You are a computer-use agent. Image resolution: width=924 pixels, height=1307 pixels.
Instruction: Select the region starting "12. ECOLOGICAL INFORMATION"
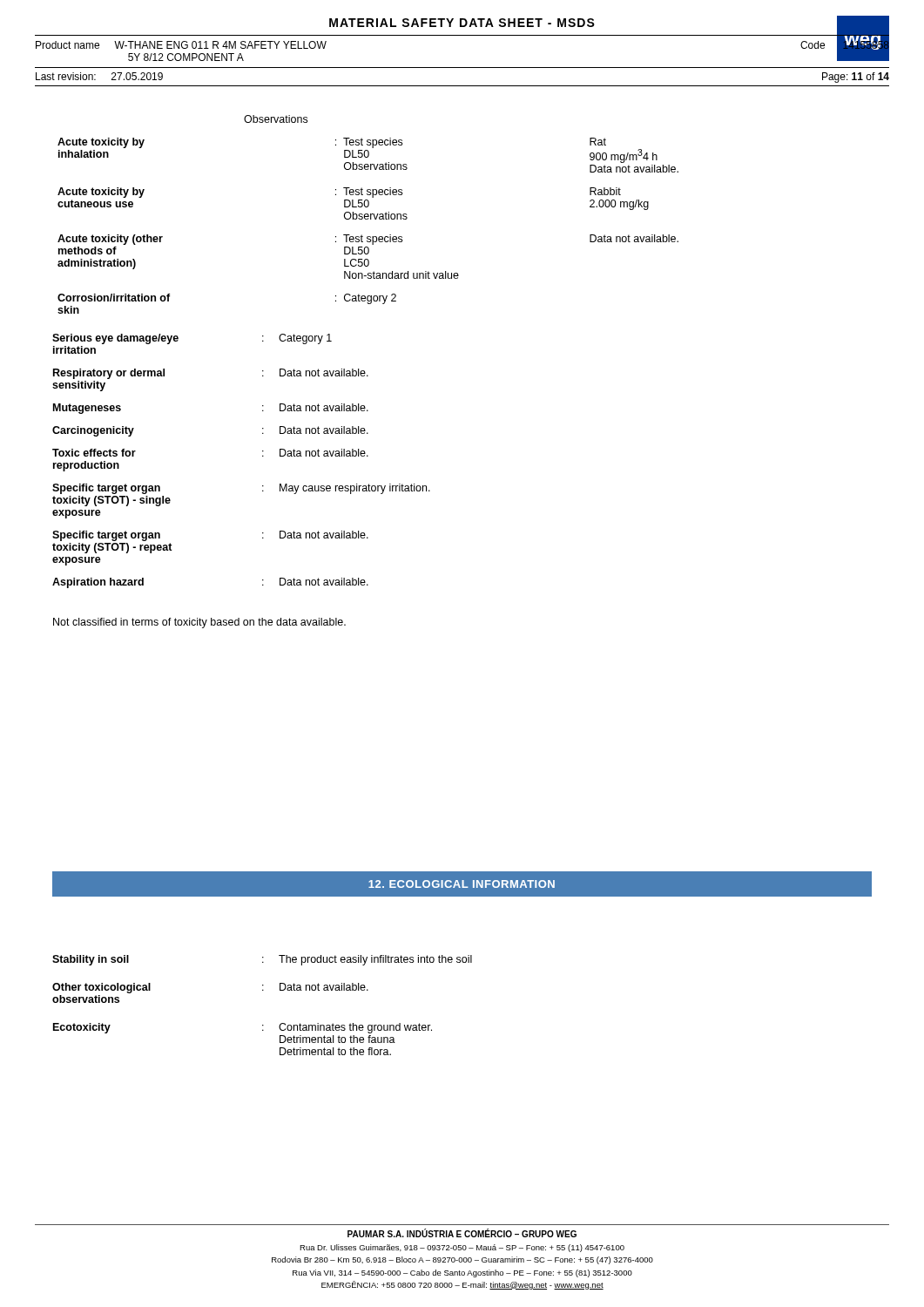[x=462, y=884]
